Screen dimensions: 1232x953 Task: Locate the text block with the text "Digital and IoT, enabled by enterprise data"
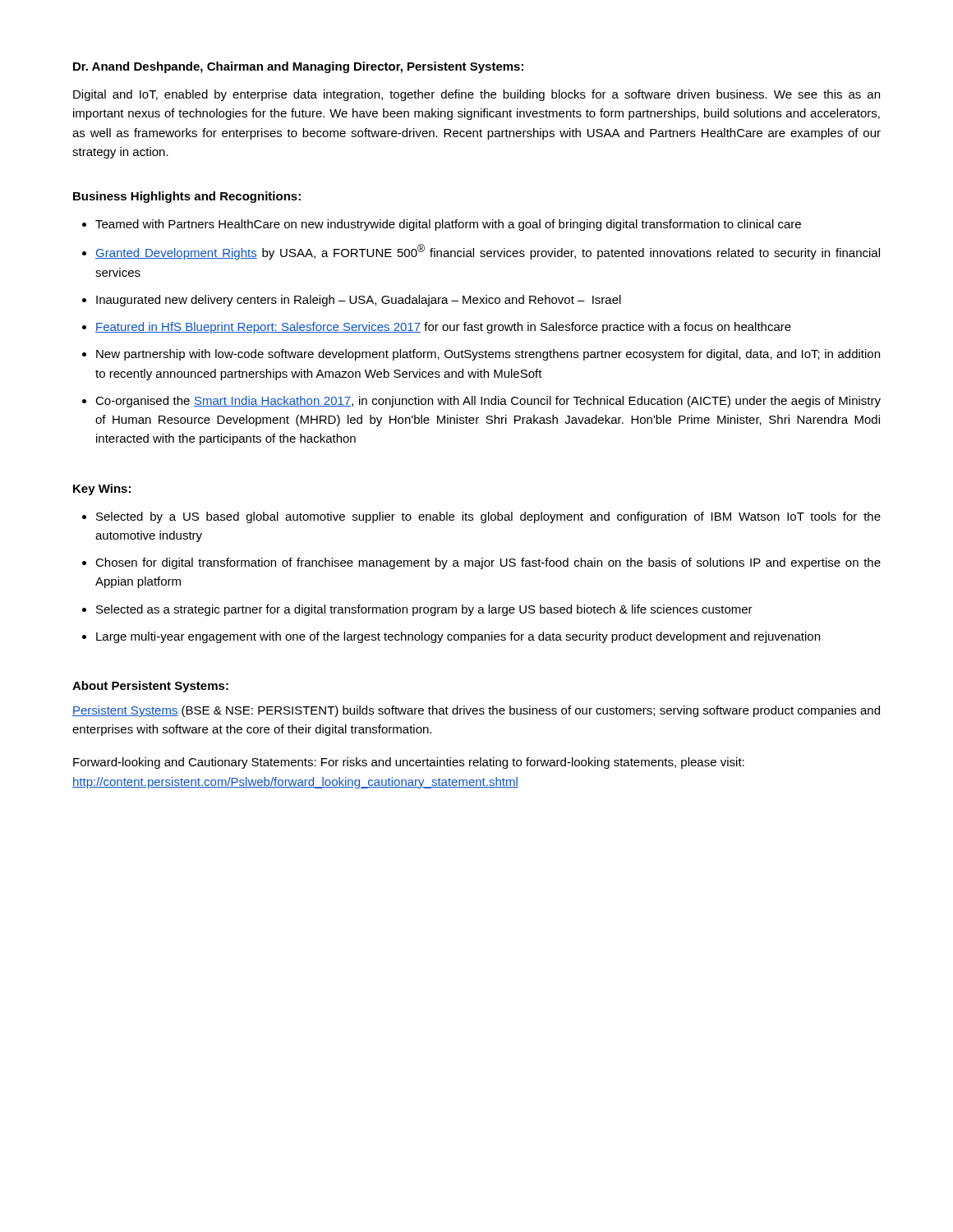(476, 123)
